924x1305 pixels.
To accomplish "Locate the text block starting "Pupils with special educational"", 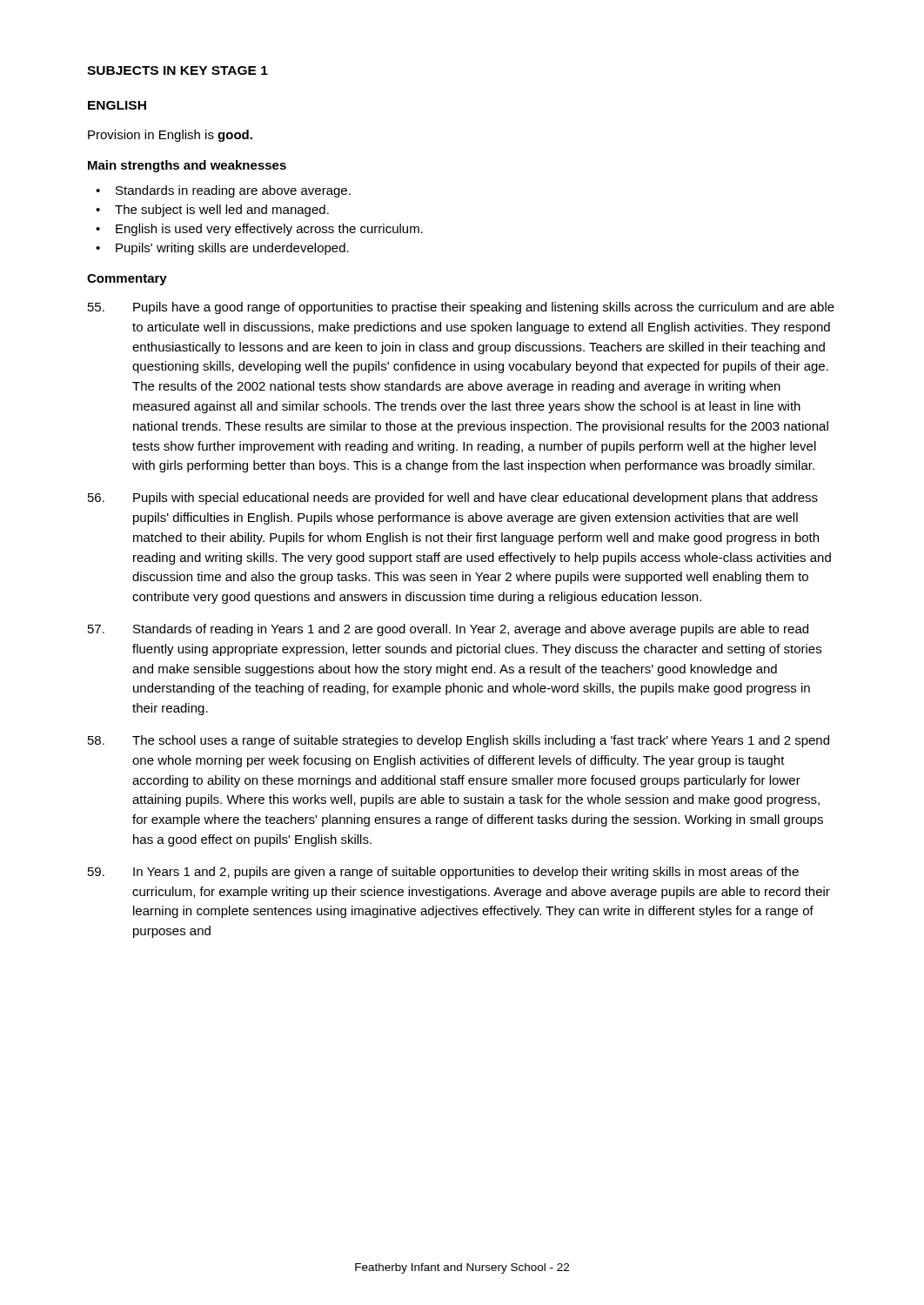I will (462, 548).
